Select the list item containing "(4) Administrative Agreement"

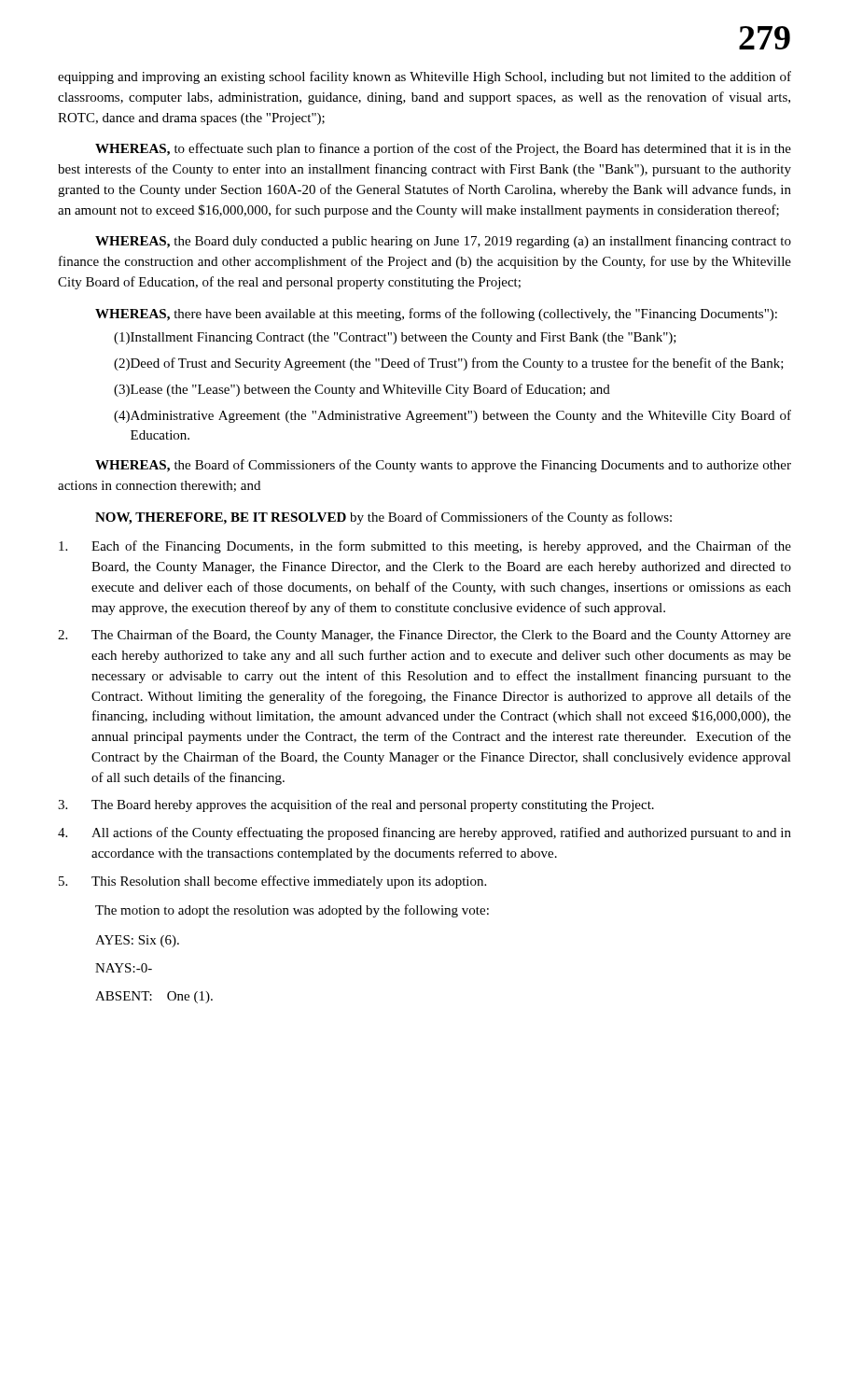pyautogui.click(x=424, y=426)
